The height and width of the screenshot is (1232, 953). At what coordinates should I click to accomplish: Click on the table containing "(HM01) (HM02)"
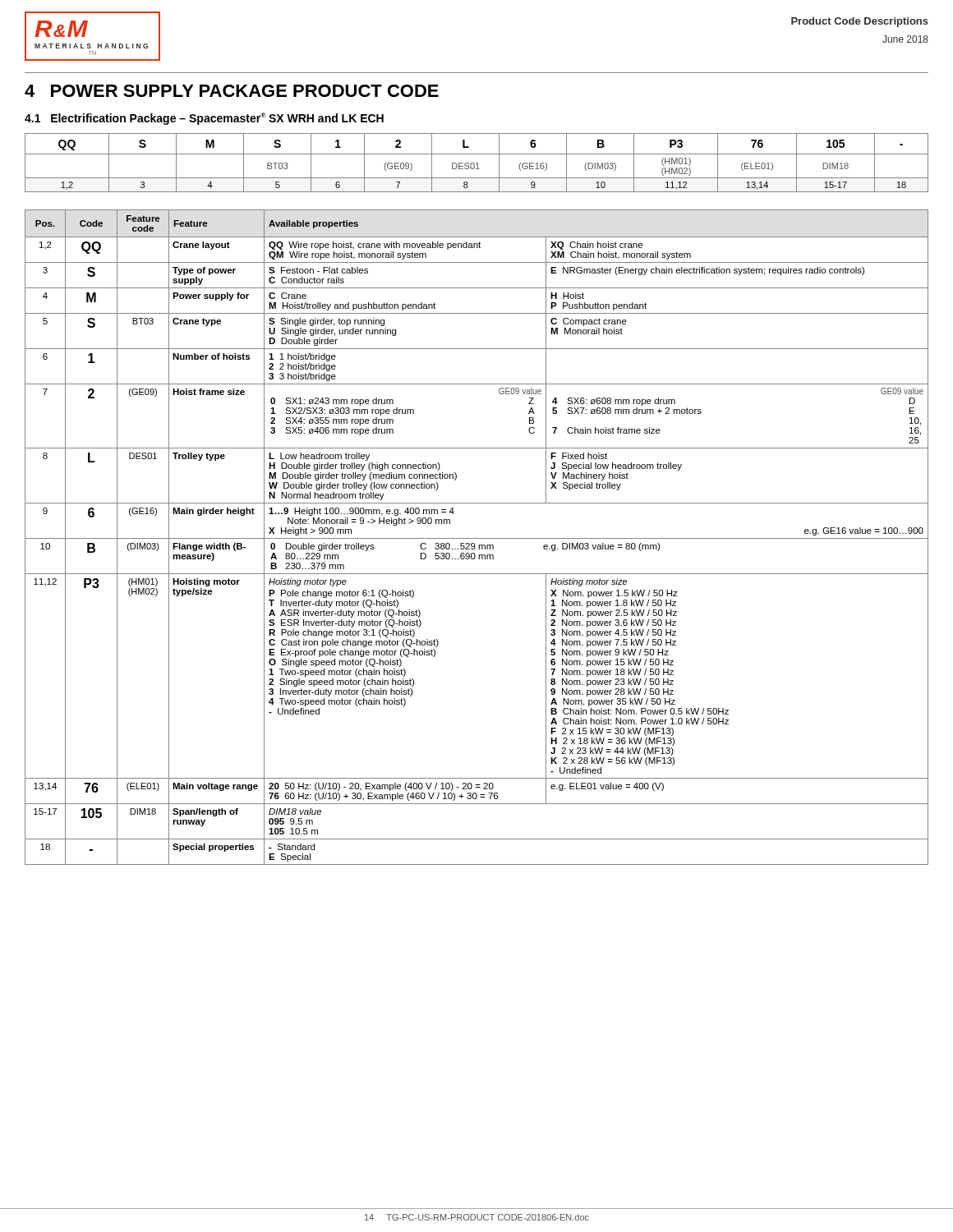coord(476,163)
